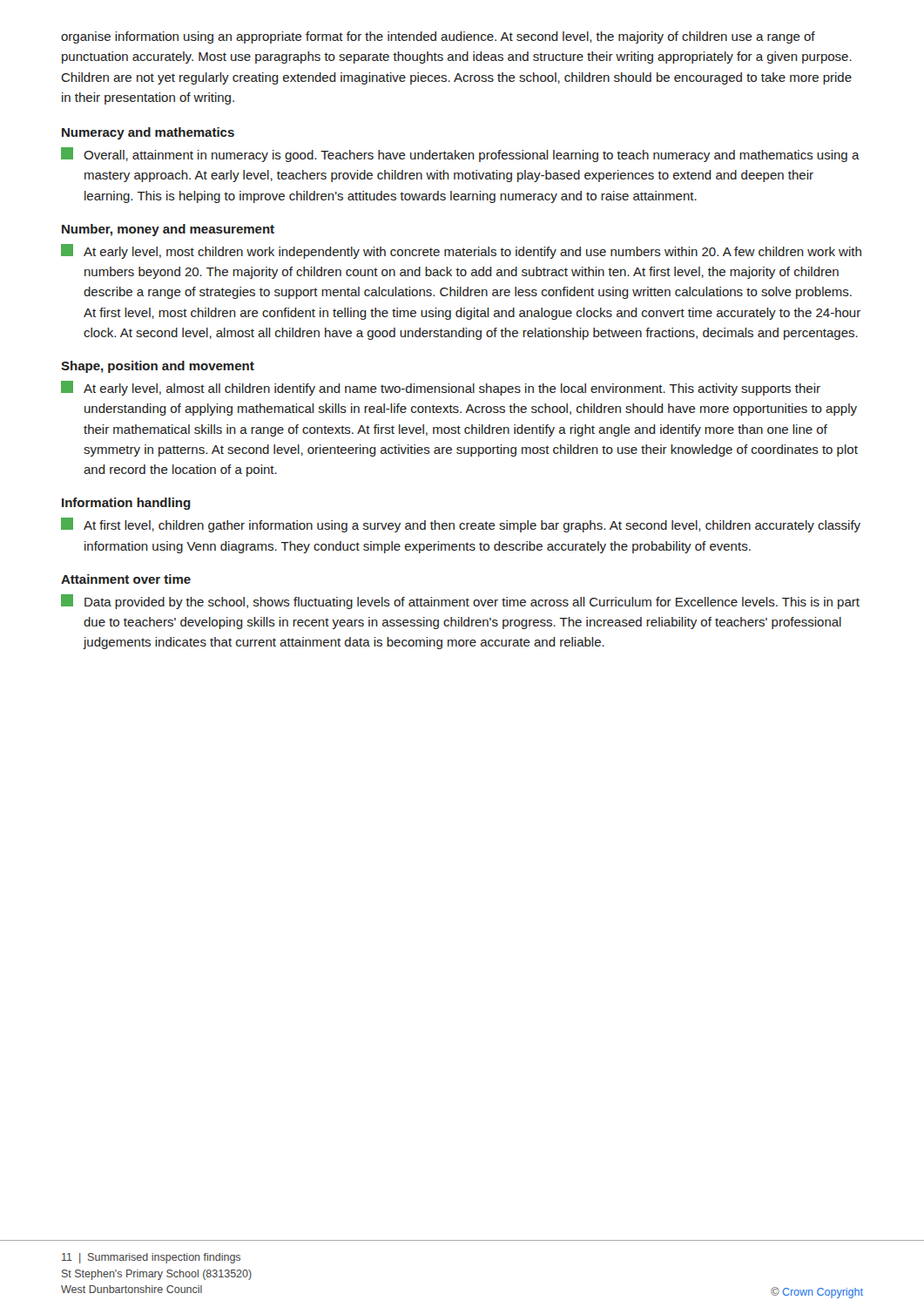Select the section header with the text "Information handling"

click(126, 503)
